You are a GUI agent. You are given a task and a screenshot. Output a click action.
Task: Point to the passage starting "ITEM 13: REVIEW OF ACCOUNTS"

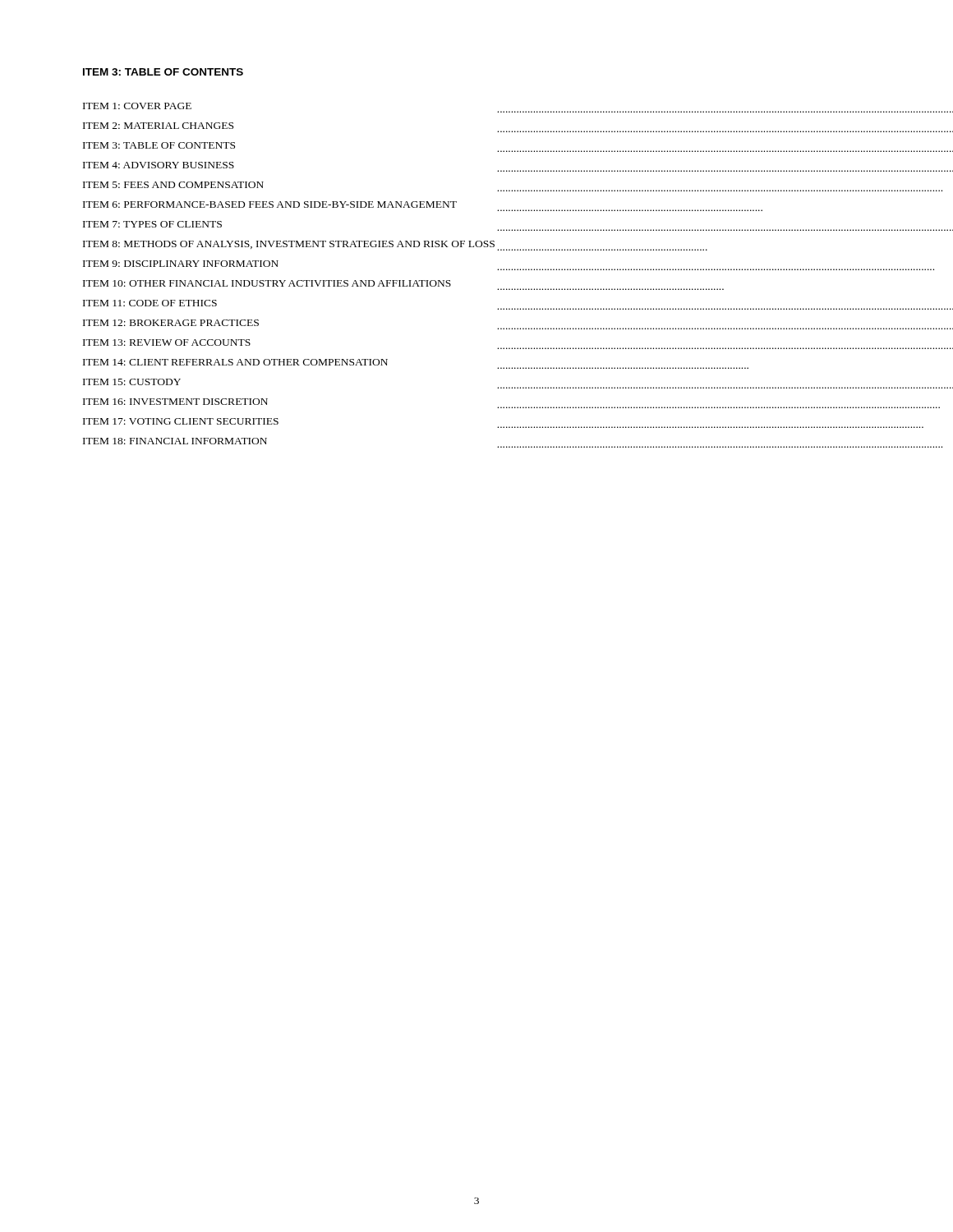pos(518,342)
